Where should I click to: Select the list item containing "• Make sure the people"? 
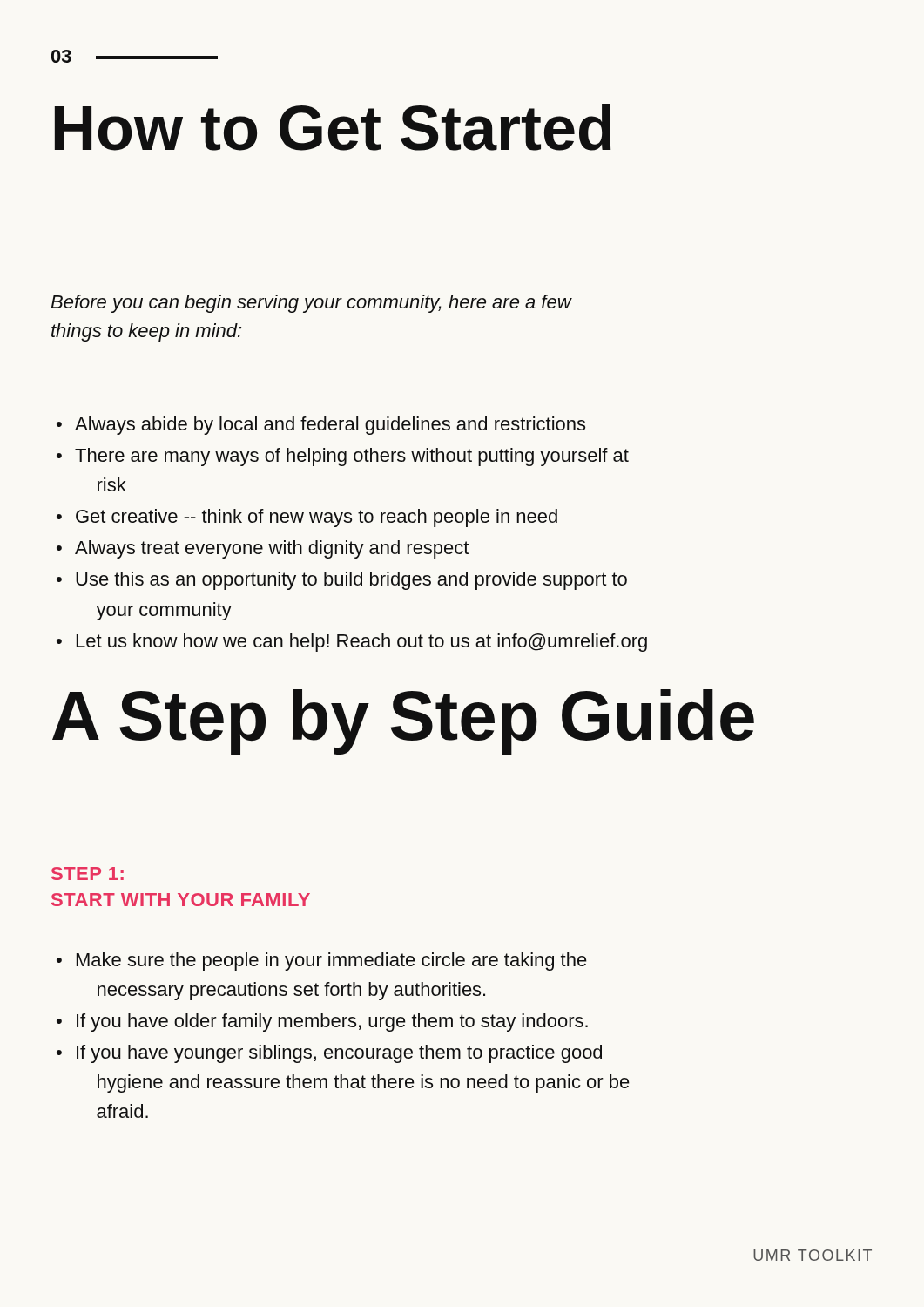tap(321, 973)
